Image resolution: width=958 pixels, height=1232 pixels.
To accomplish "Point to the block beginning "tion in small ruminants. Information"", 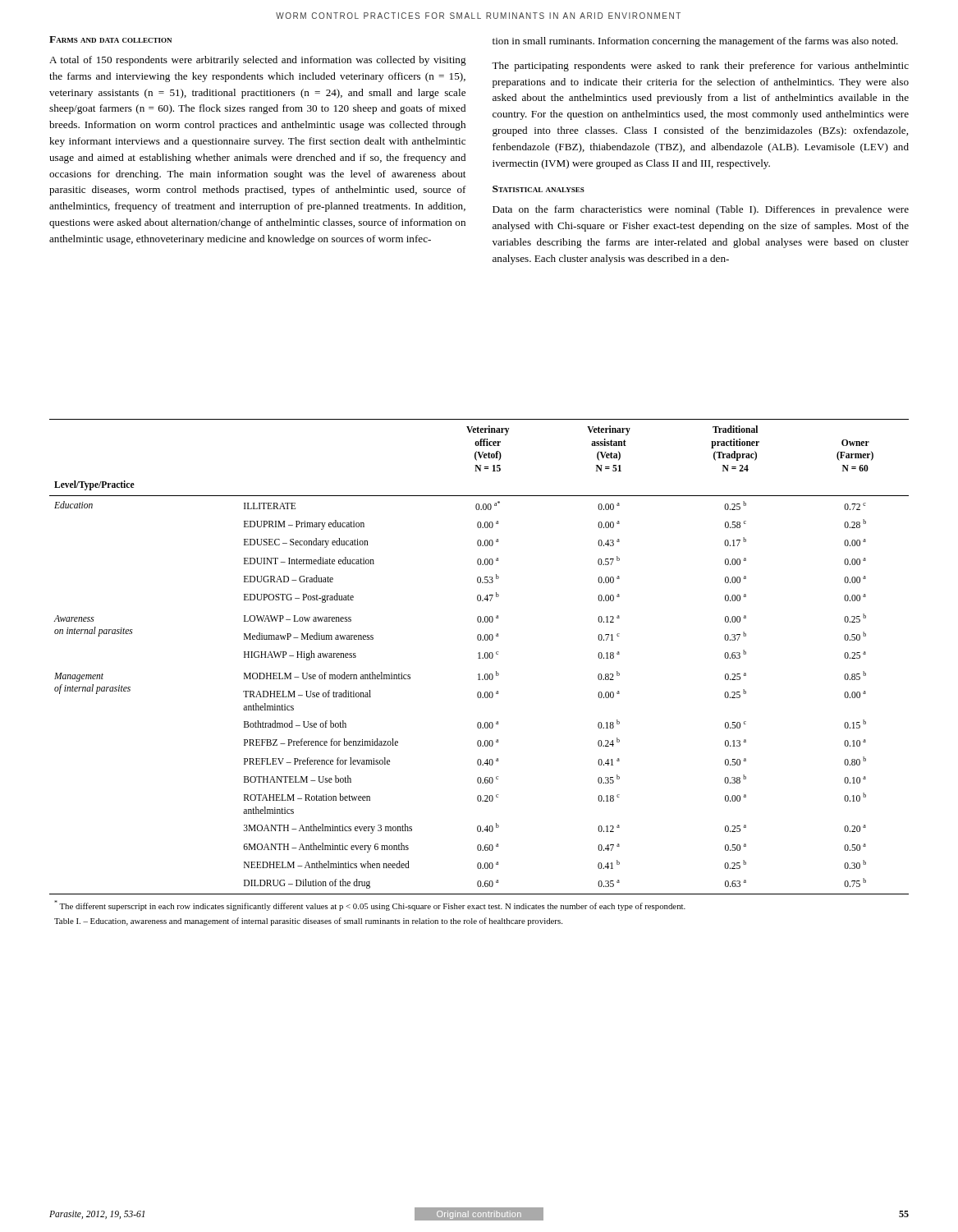I will 695,41.
